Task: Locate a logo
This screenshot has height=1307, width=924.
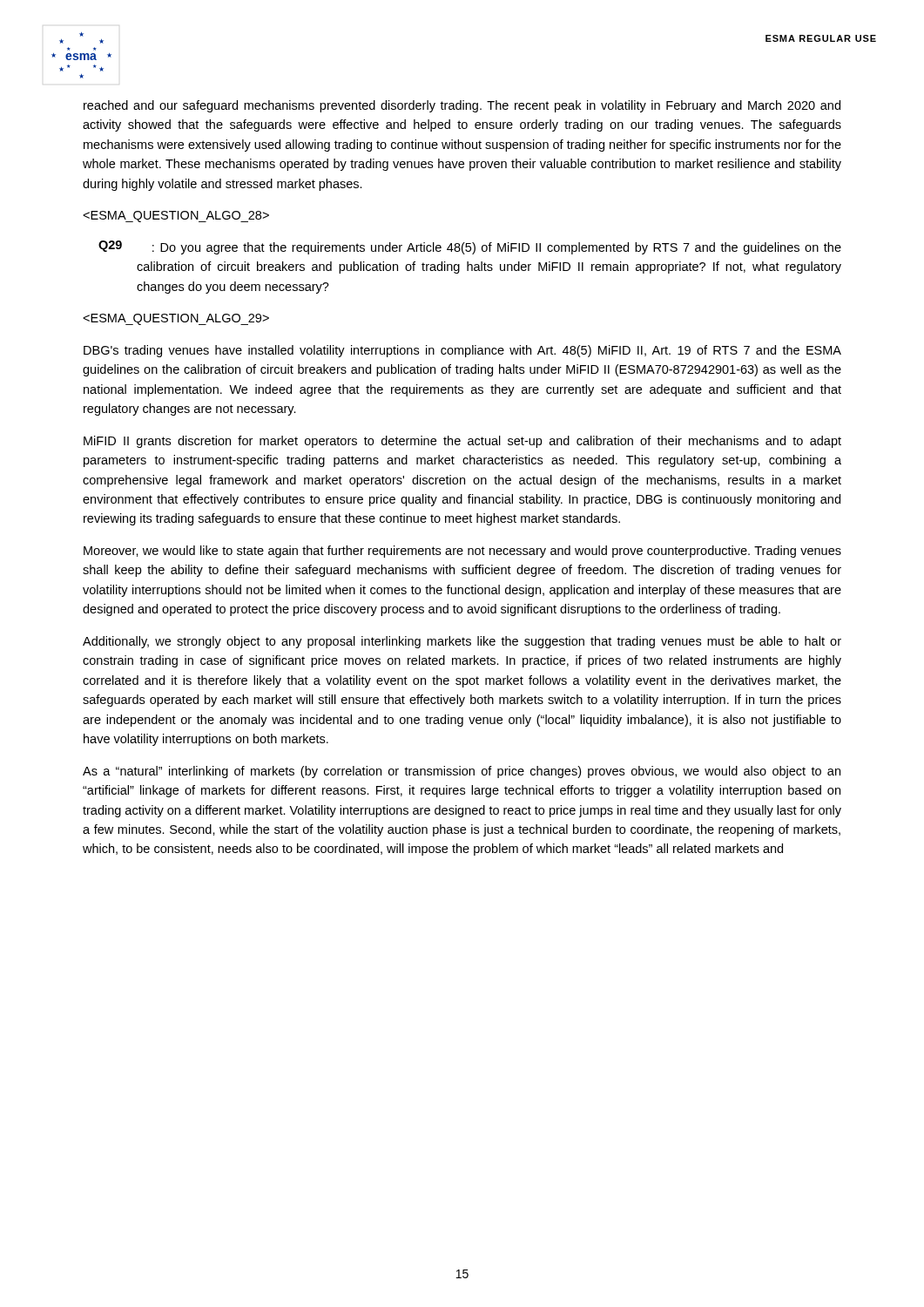Action: [x=81, y=56]
